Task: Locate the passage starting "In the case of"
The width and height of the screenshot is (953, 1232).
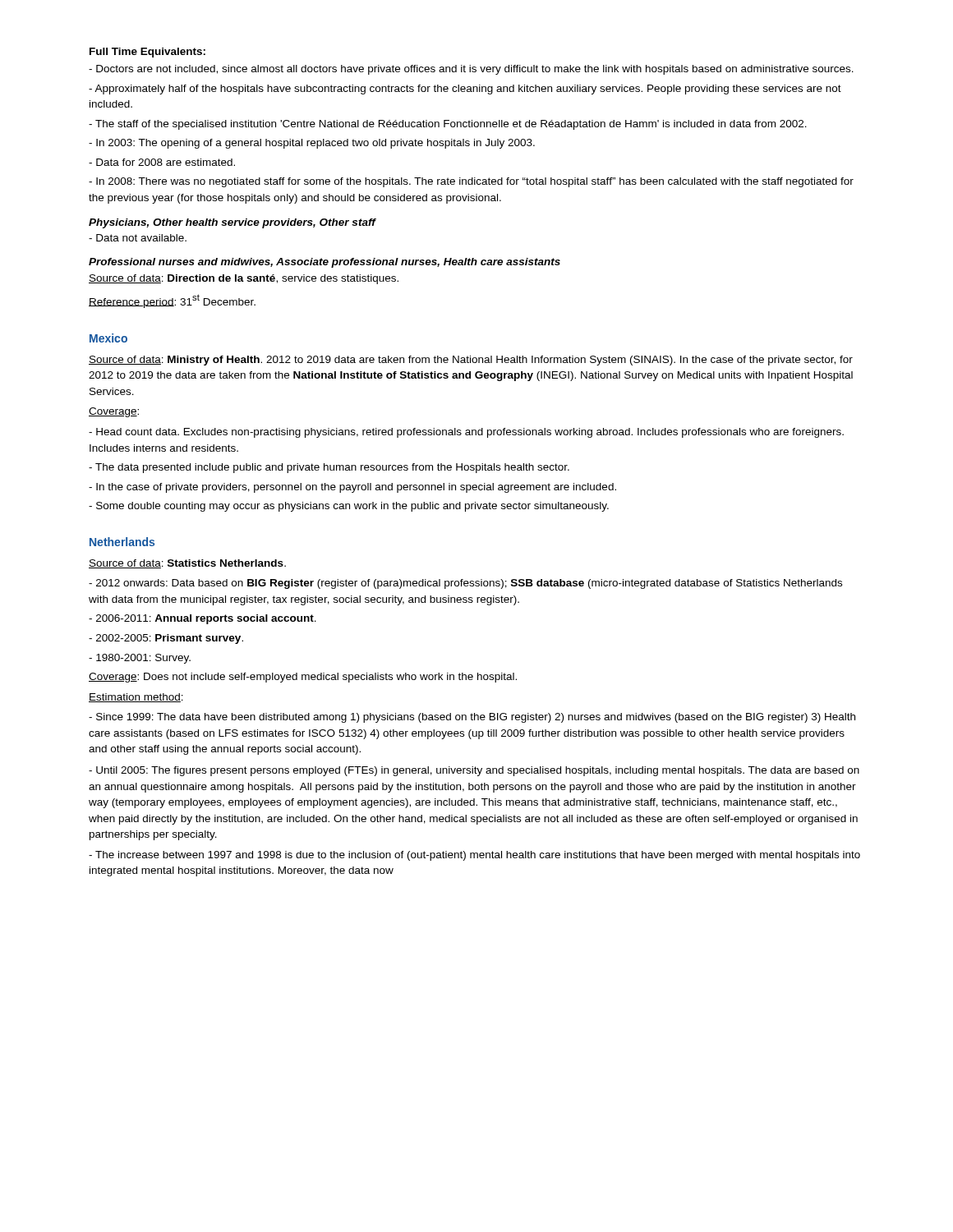Action: (353, 486)
